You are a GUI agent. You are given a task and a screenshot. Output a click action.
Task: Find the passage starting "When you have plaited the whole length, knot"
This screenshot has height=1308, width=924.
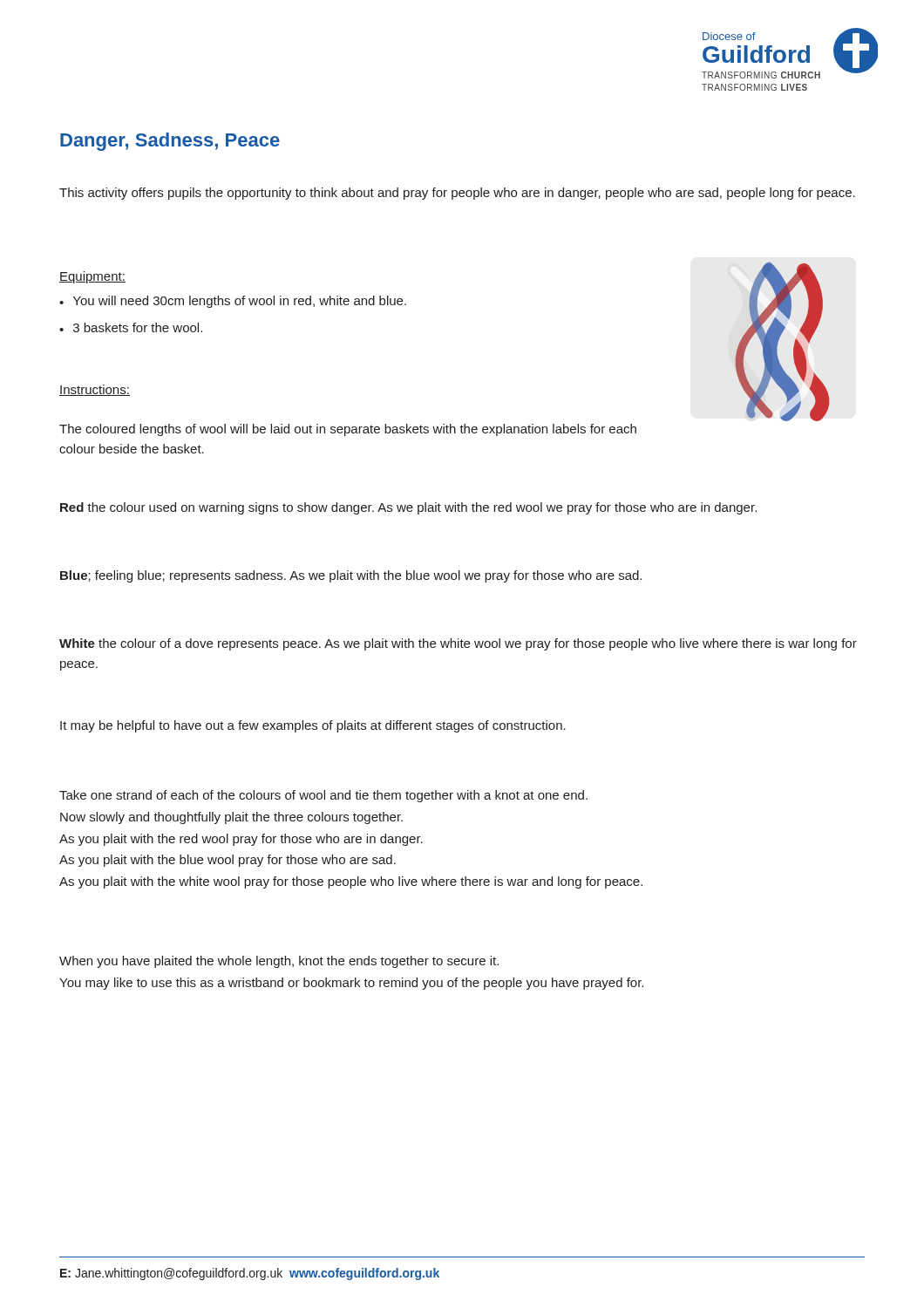click(x=352, y=971)
